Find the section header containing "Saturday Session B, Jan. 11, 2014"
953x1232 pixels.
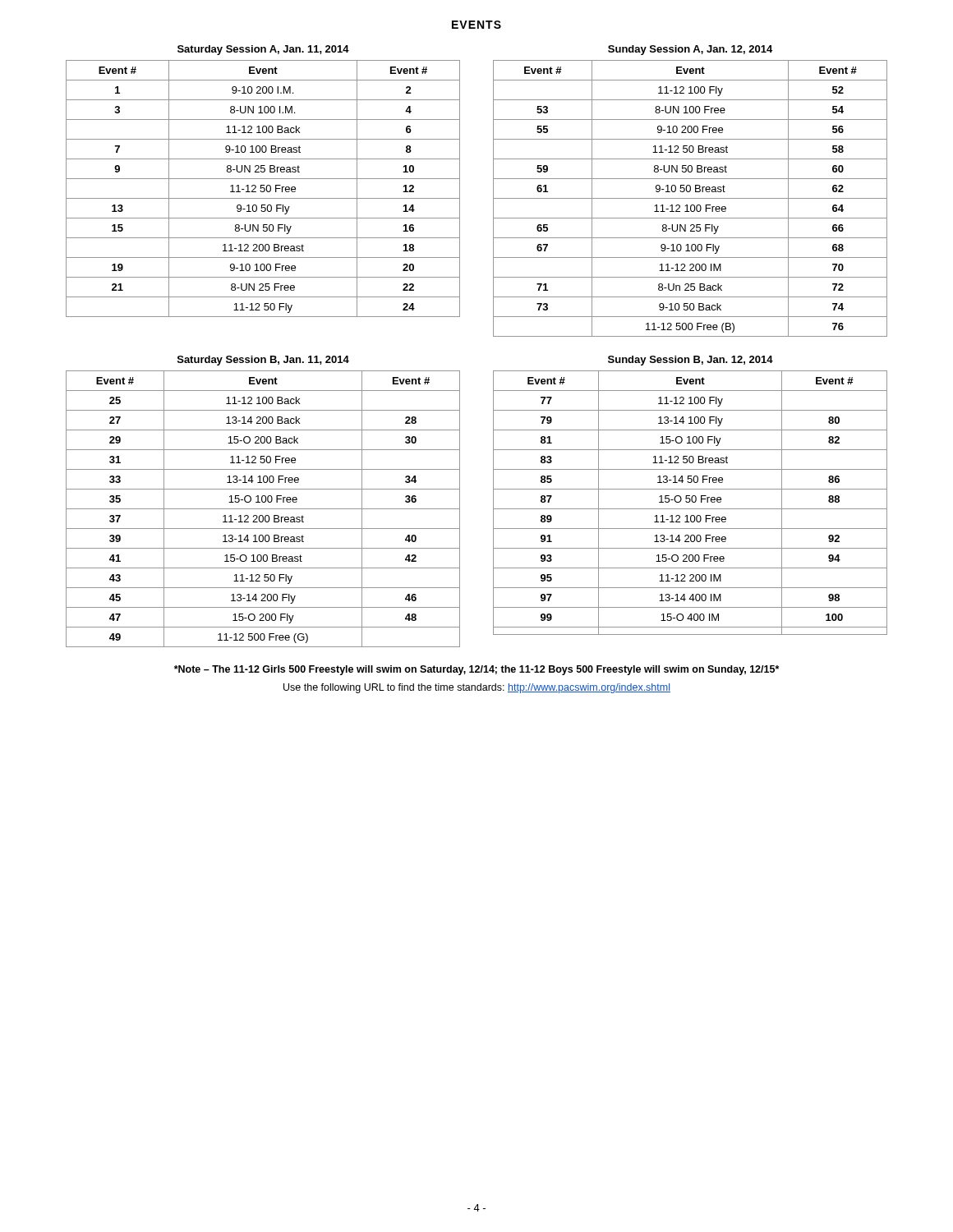[x=263, y=359]
